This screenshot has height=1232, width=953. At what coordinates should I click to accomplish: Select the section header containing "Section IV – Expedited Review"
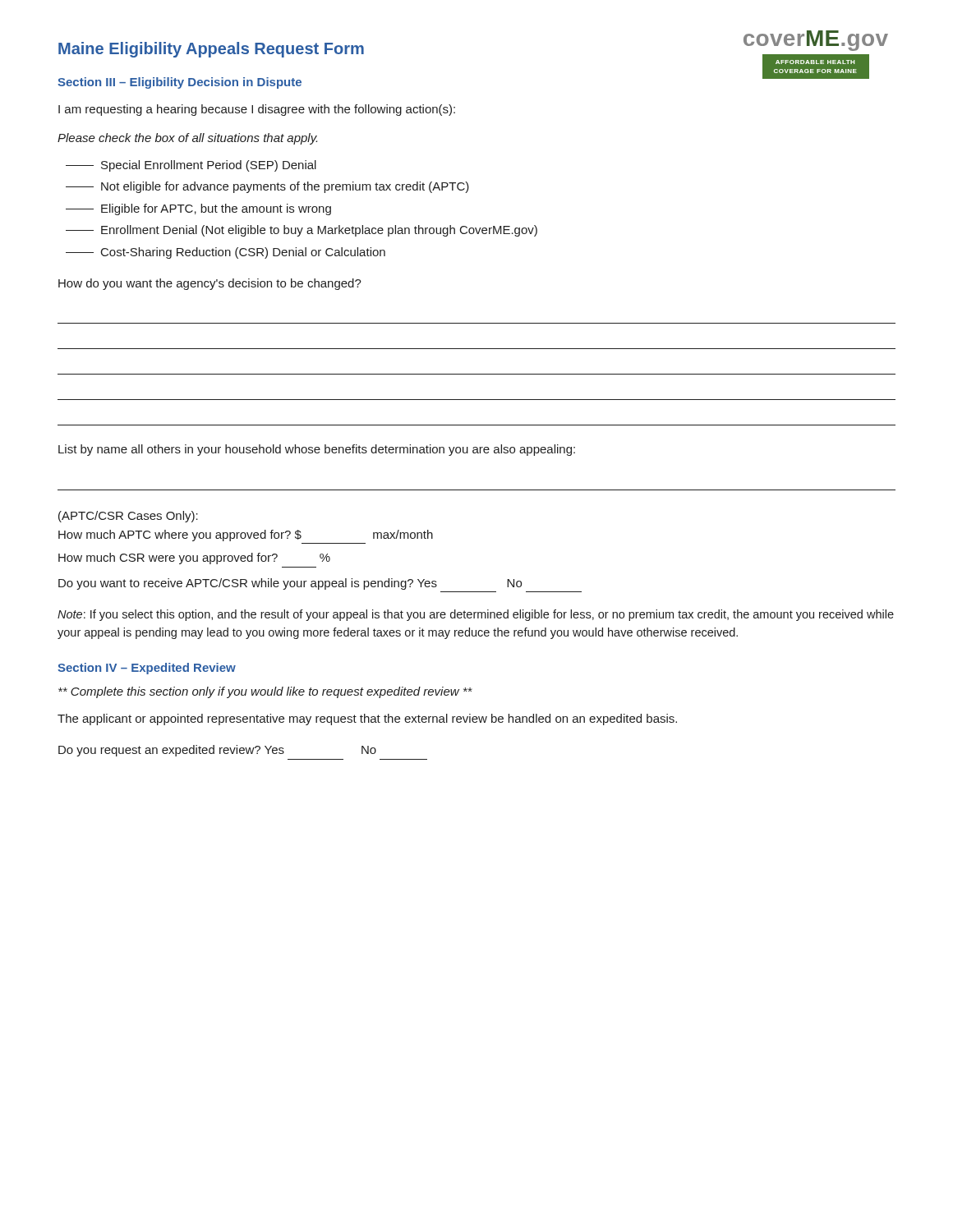pos(147,667)
